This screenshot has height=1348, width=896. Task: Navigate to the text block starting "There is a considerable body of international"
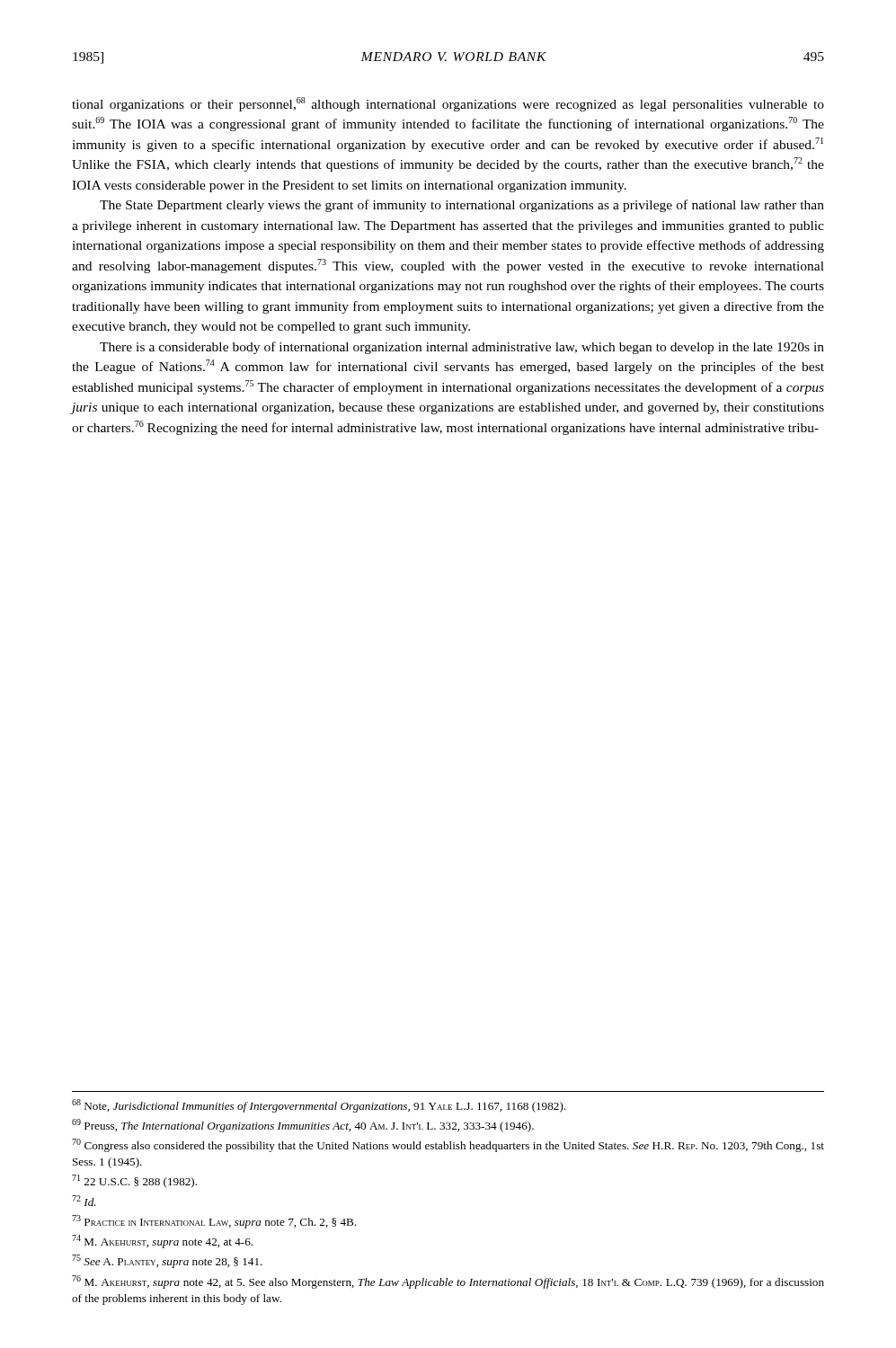point(448,387)
